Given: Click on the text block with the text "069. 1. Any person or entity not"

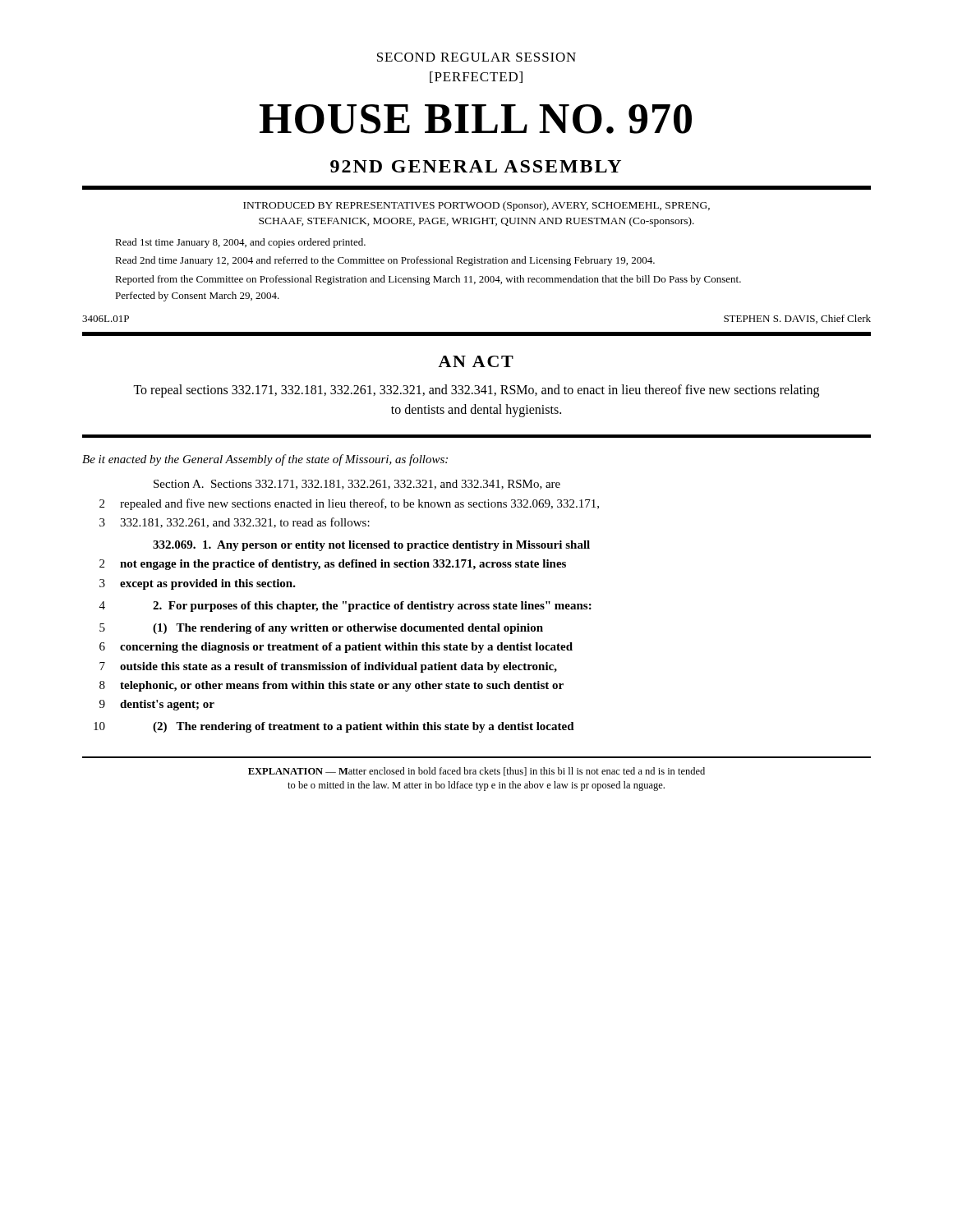Looking at the screenshot, I should pyautogui.click(x=476, y=545).
